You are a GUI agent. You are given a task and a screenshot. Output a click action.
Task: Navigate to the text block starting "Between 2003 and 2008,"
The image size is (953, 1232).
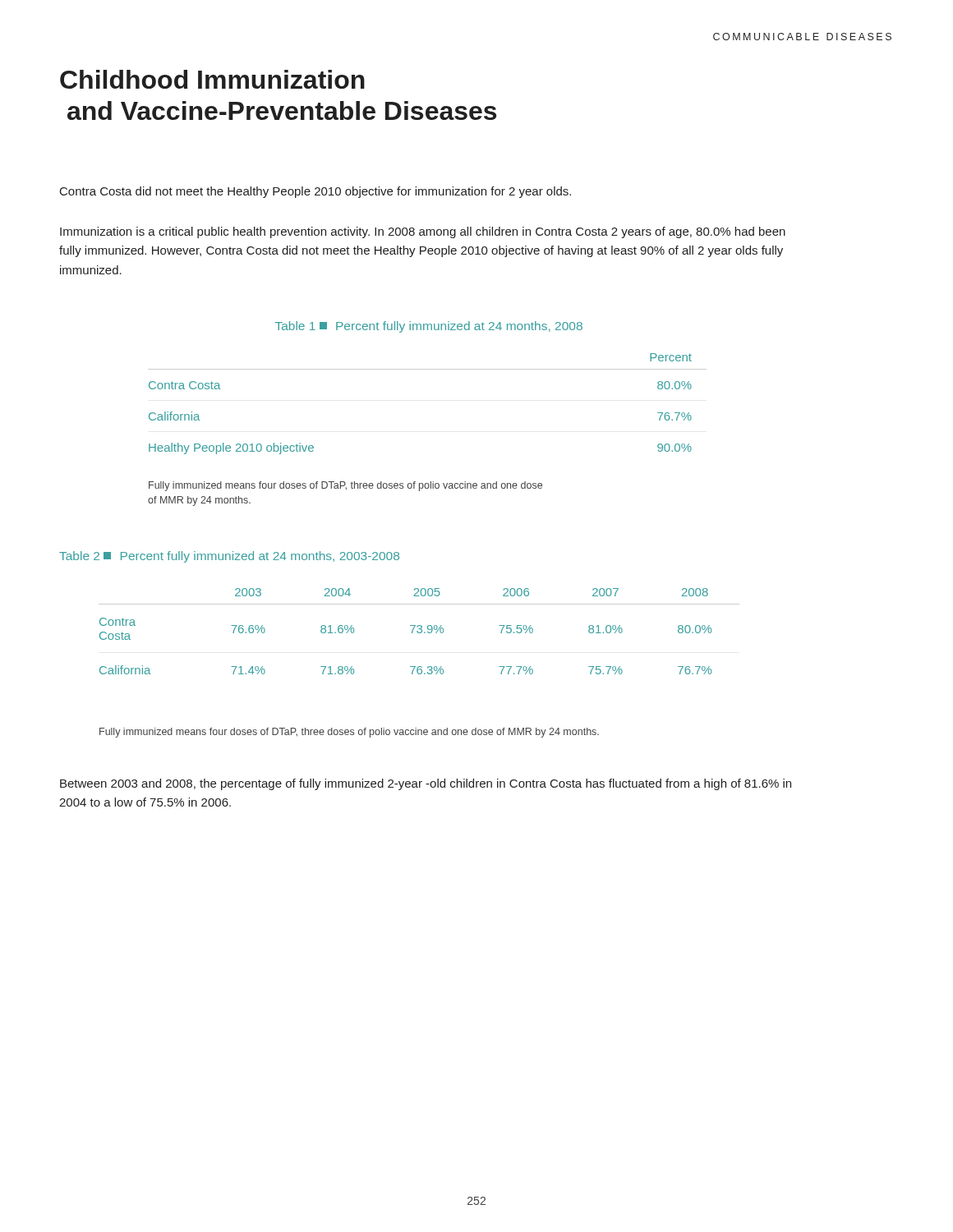426,793
